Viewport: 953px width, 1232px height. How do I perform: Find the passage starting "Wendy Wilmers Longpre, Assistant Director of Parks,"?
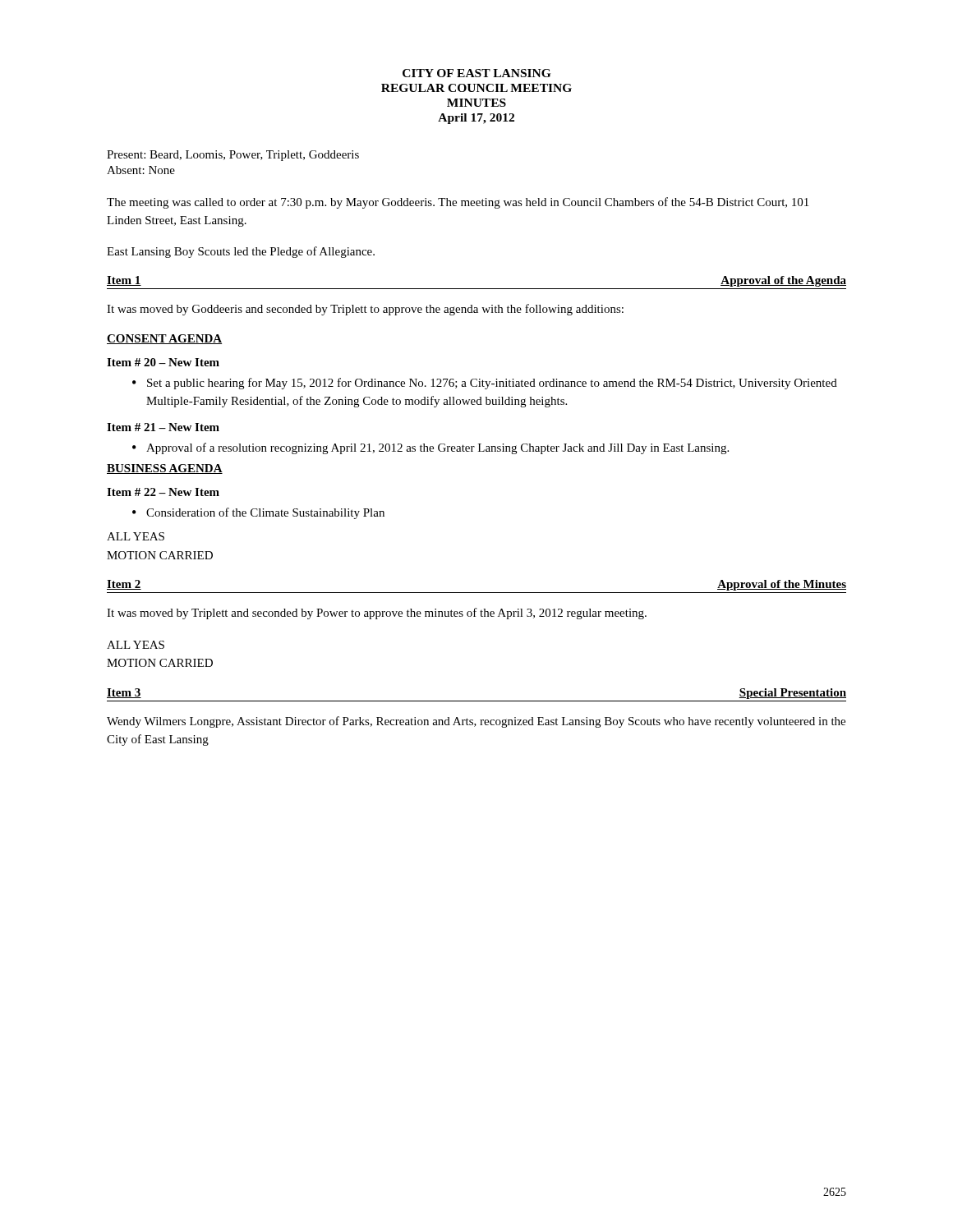[x=476, y=730]
